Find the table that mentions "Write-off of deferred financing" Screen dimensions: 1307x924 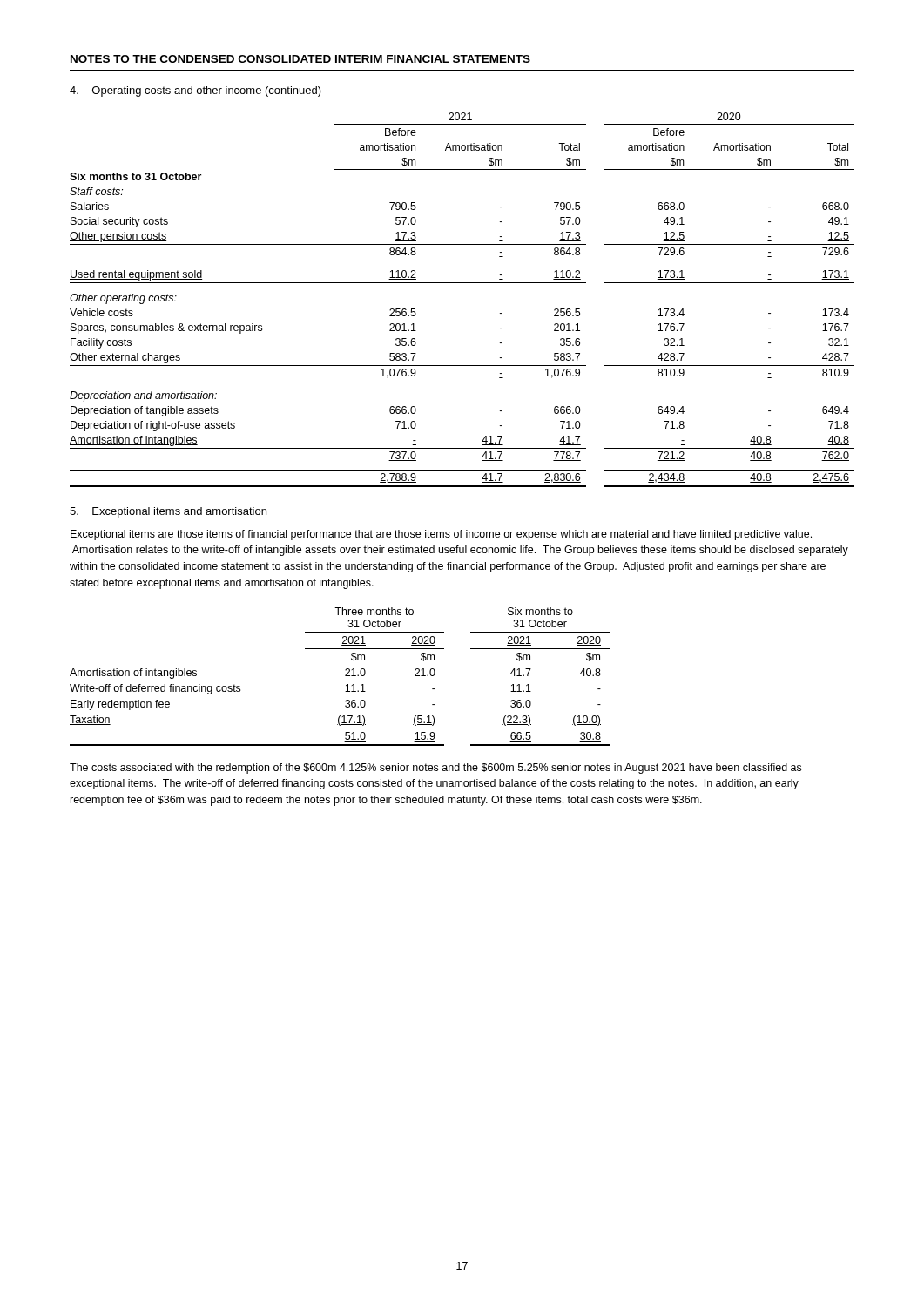pyautogui.click(x=462, y=674)
